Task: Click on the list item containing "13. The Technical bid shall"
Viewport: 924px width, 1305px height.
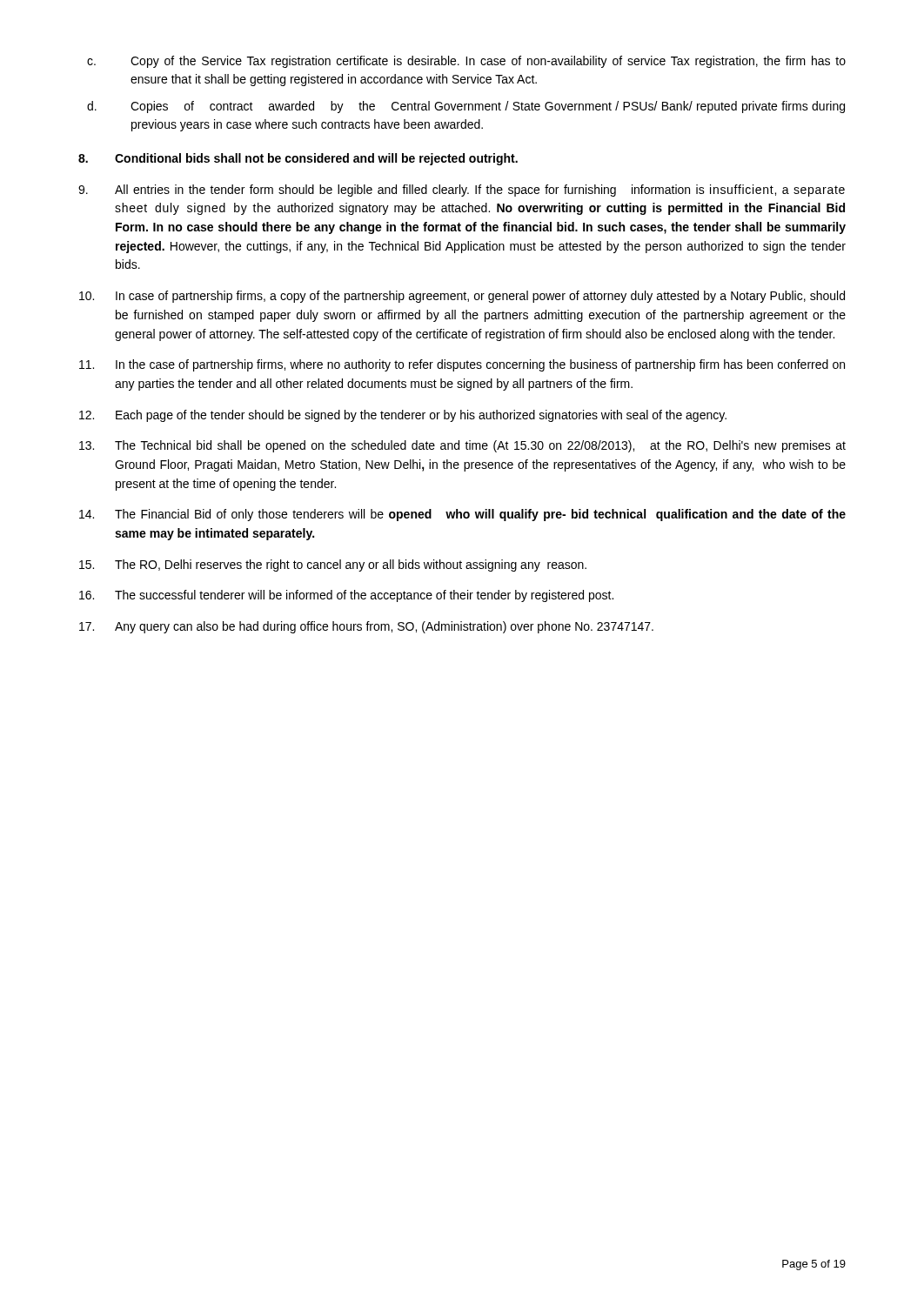Action: point(462,465)
